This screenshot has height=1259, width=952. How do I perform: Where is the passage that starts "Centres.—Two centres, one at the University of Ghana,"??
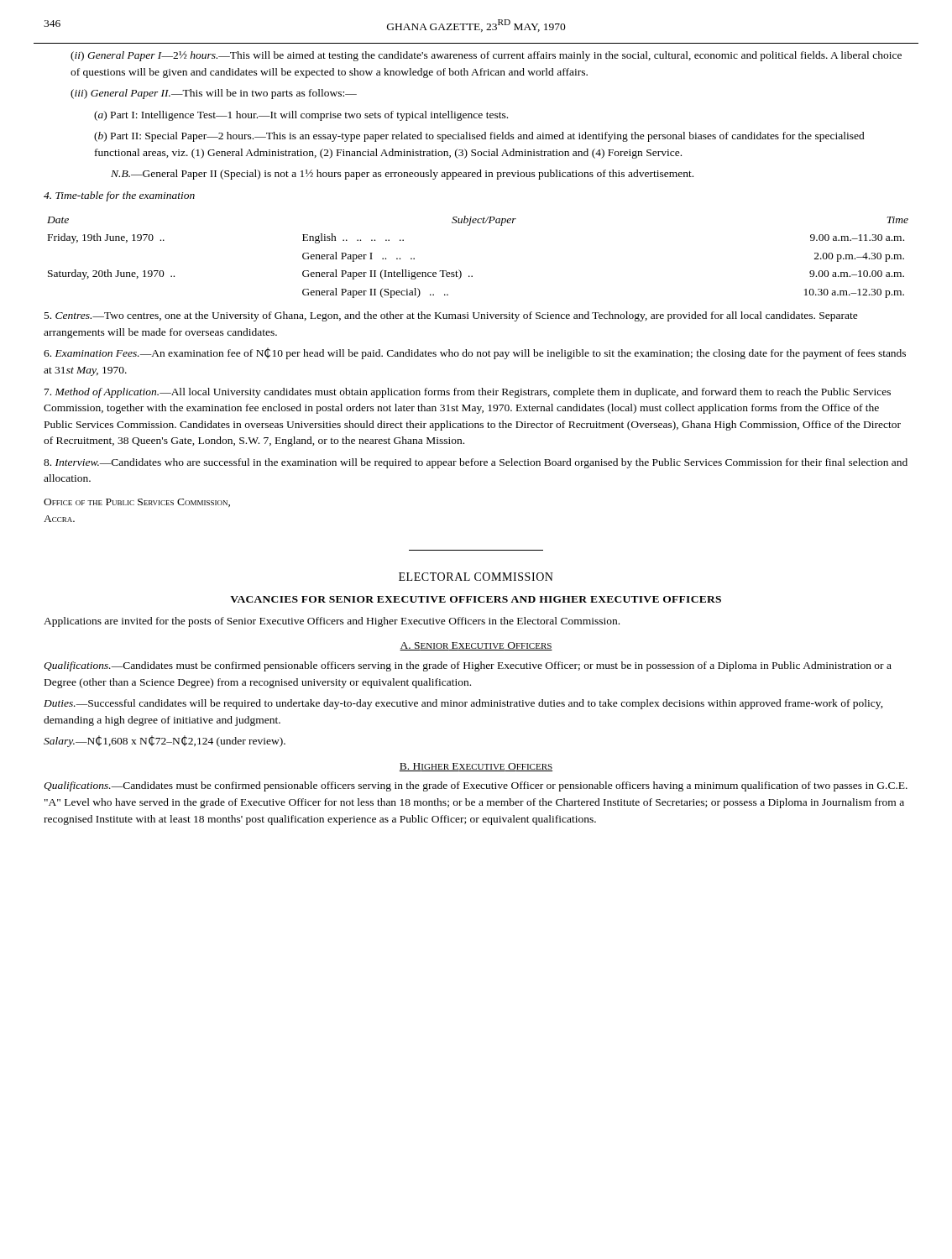(451, 324)
